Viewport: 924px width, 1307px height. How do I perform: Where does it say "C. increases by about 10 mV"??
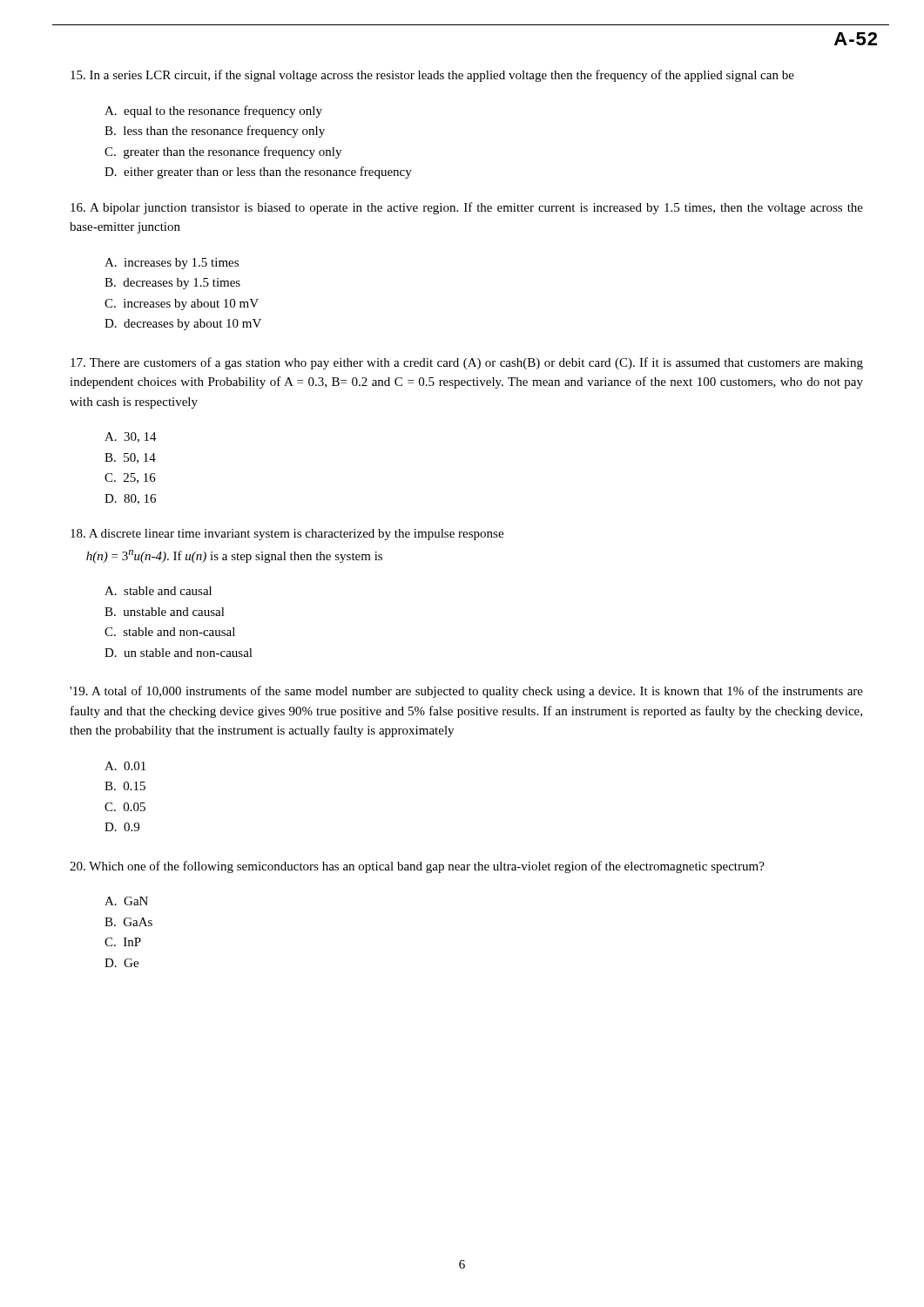(182, 303)
